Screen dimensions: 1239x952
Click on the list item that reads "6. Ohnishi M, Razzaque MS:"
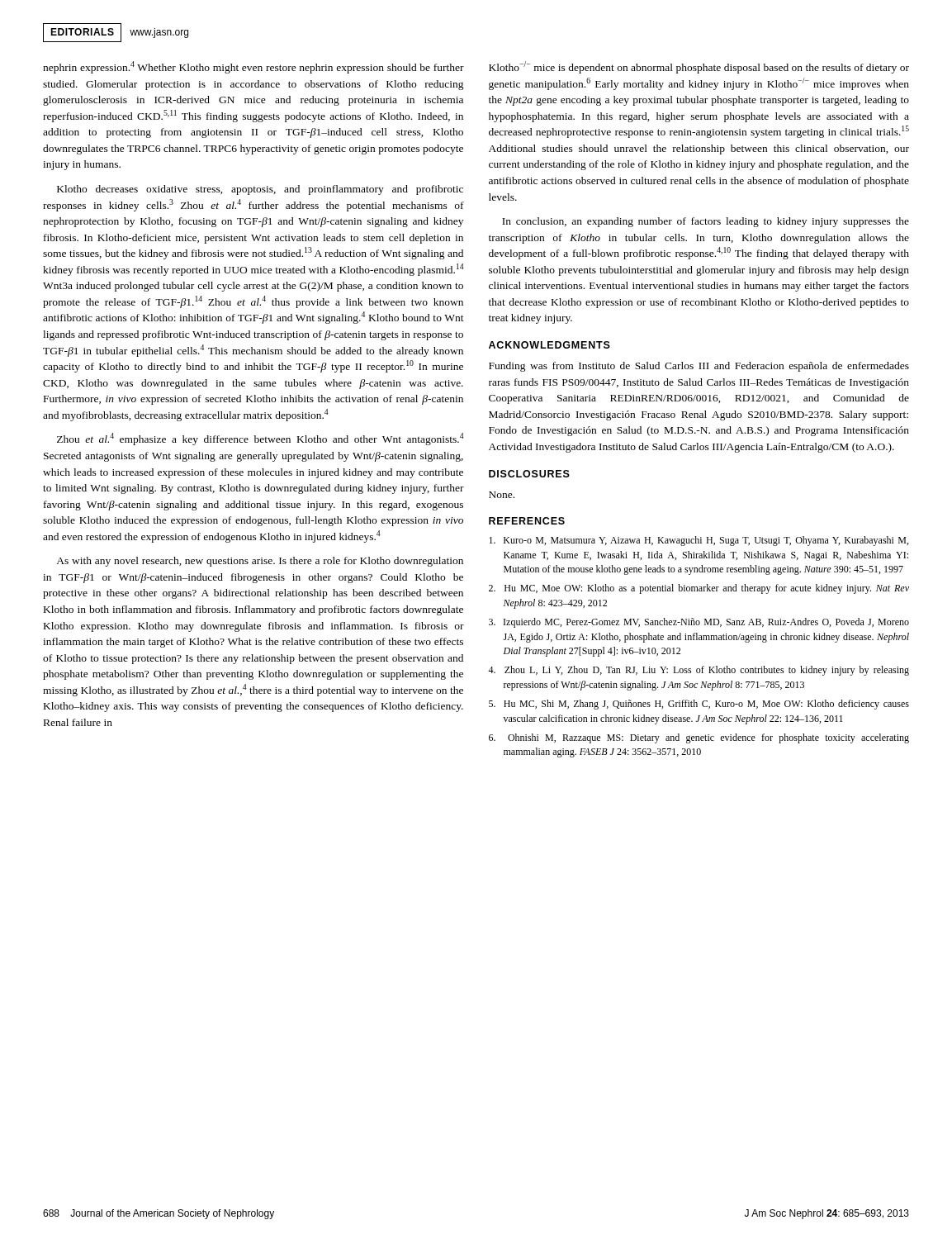699,745
